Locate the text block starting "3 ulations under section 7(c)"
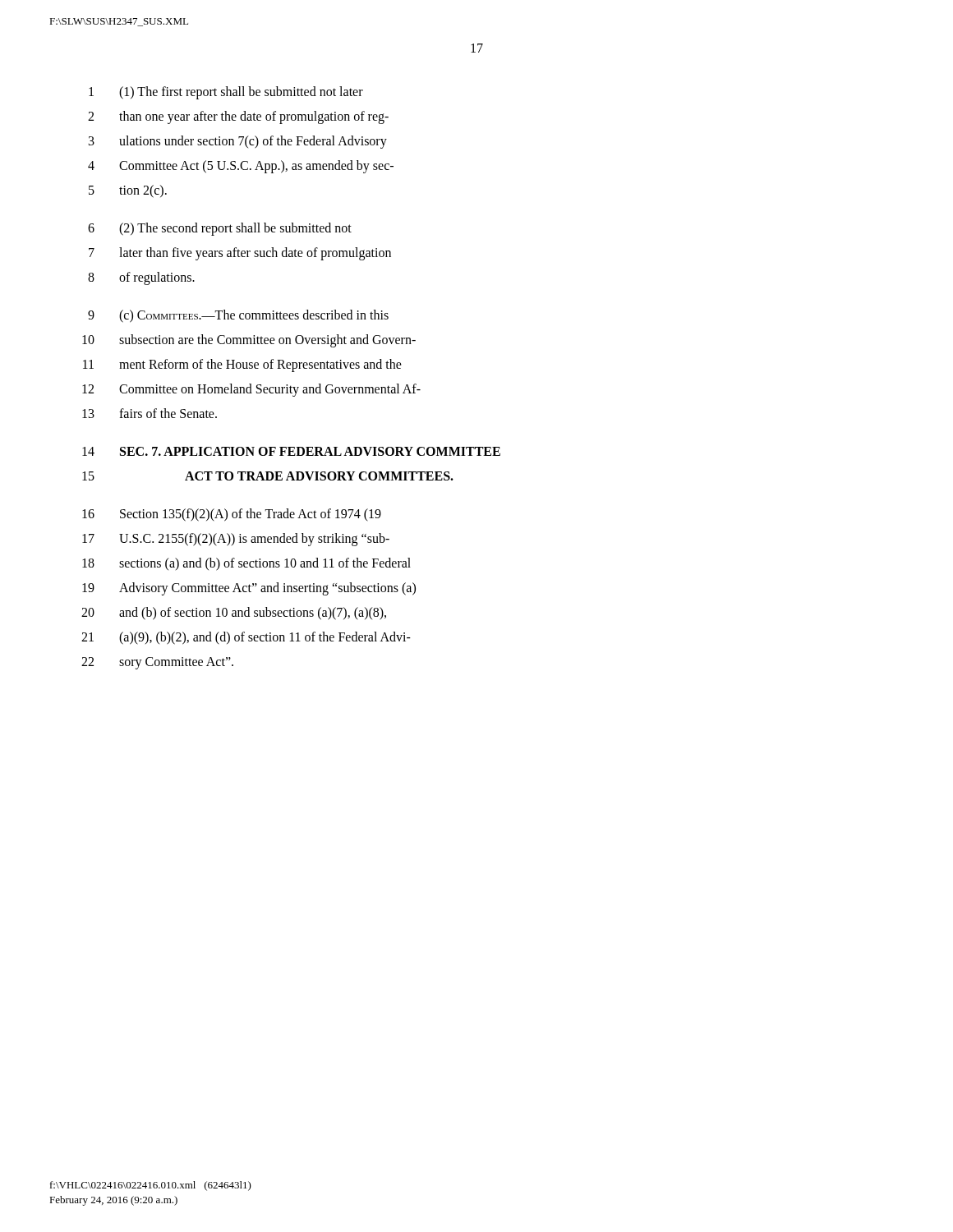Screen dimensions: 1232x953 click(238, 142)
